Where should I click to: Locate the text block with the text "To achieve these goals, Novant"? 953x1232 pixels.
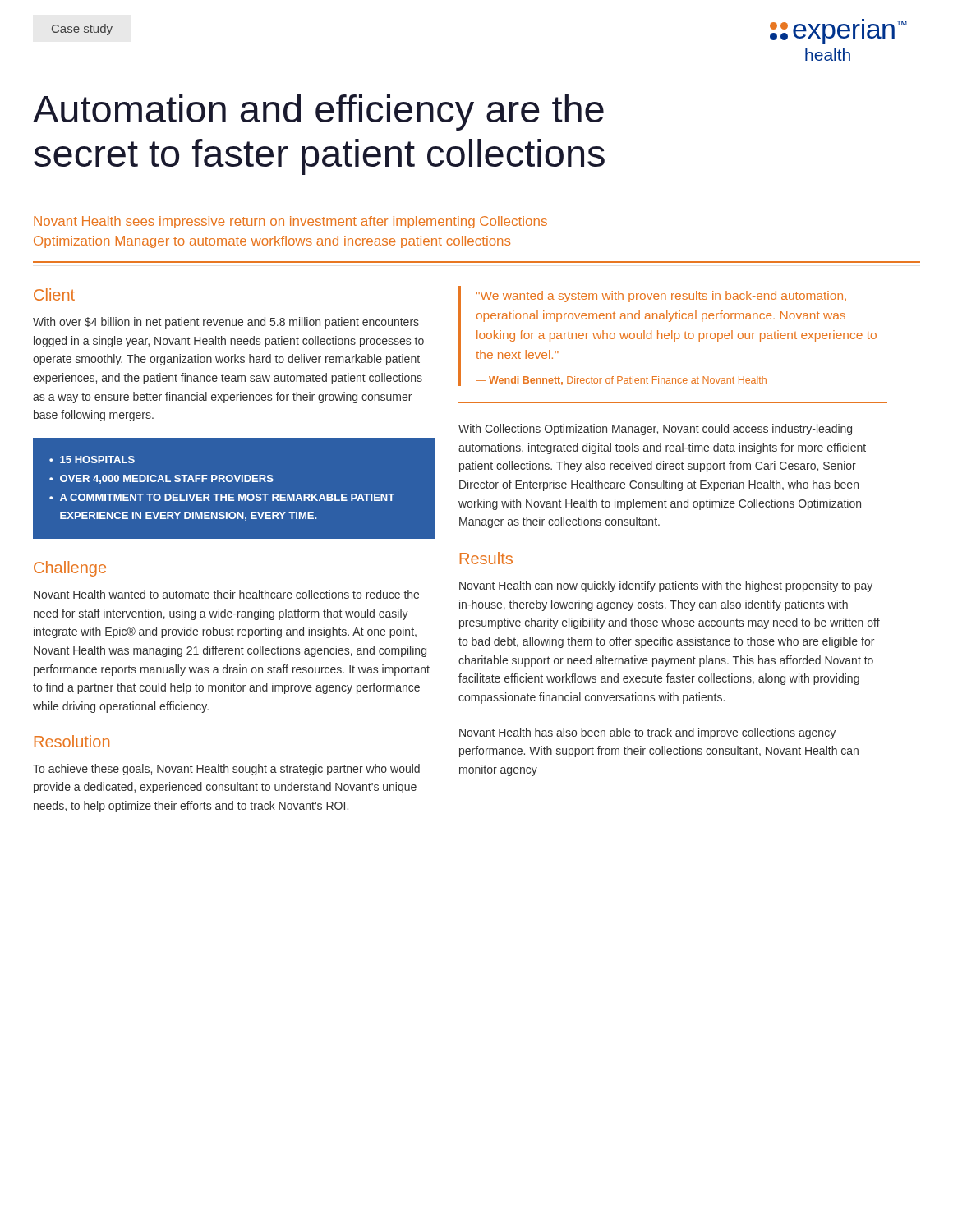[x=227, y=787]
